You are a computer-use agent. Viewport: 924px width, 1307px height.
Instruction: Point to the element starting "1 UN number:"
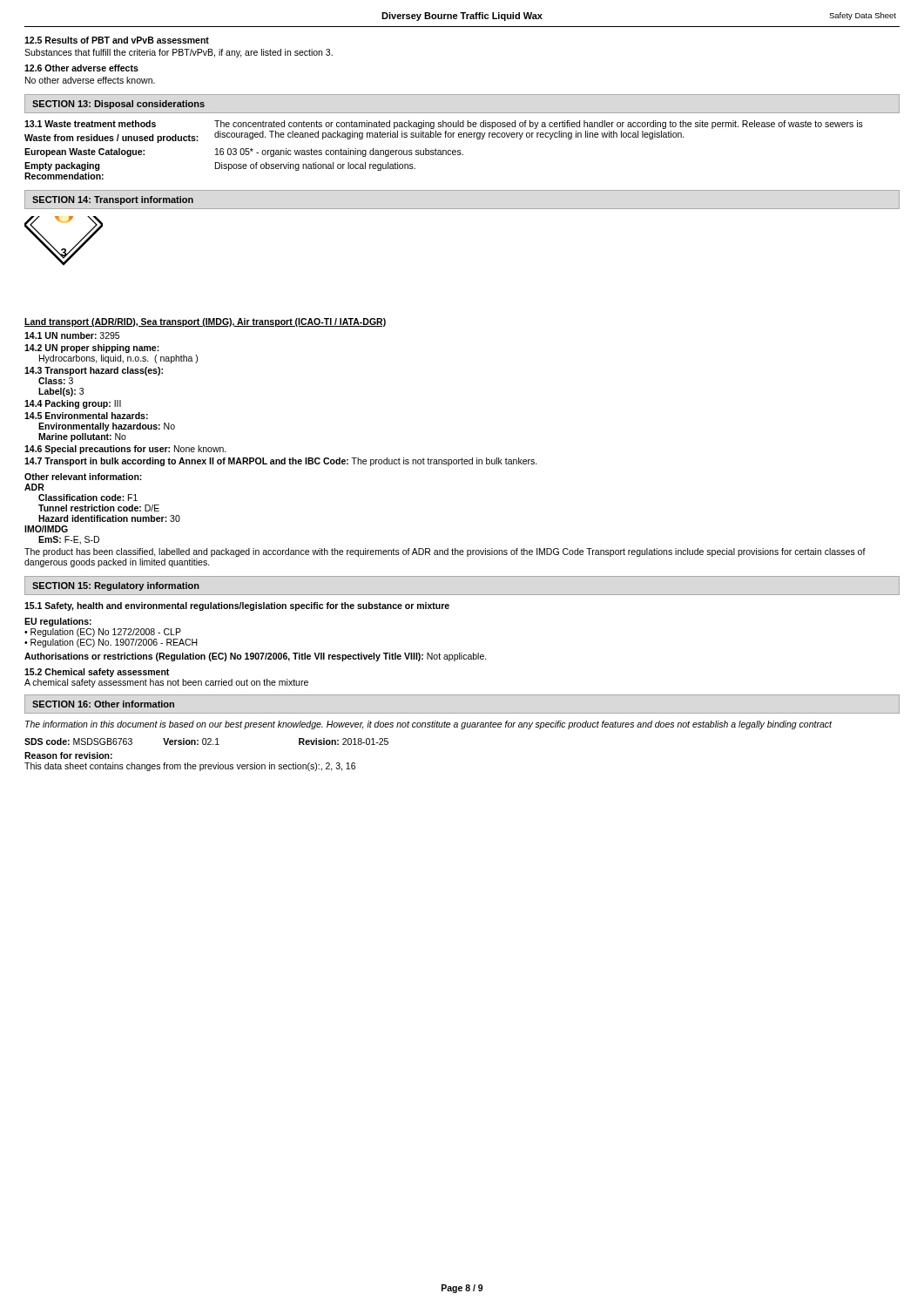(72, 336)
